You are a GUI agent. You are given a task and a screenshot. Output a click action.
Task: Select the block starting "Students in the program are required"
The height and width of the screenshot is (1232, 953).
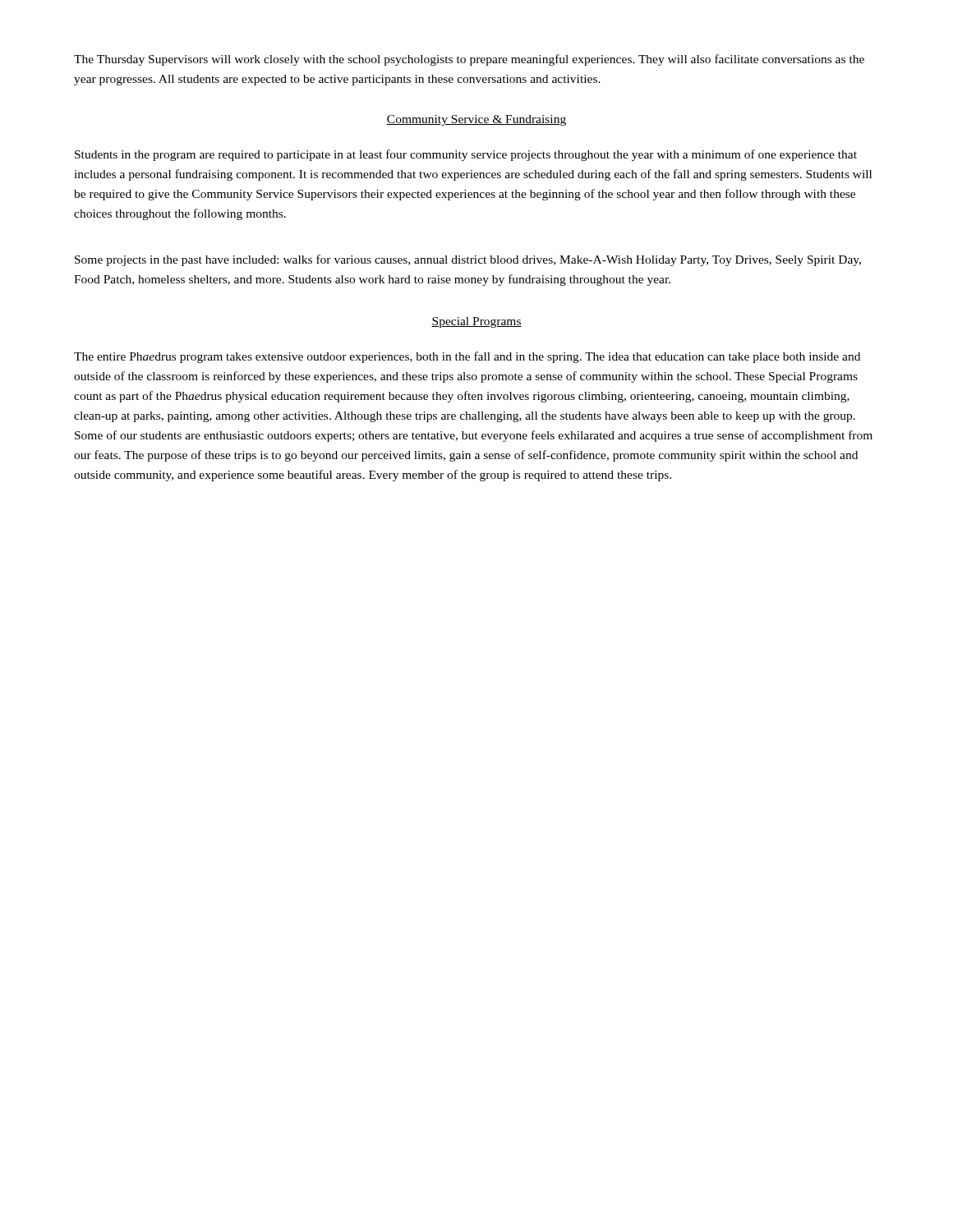(x=473, y=184)
